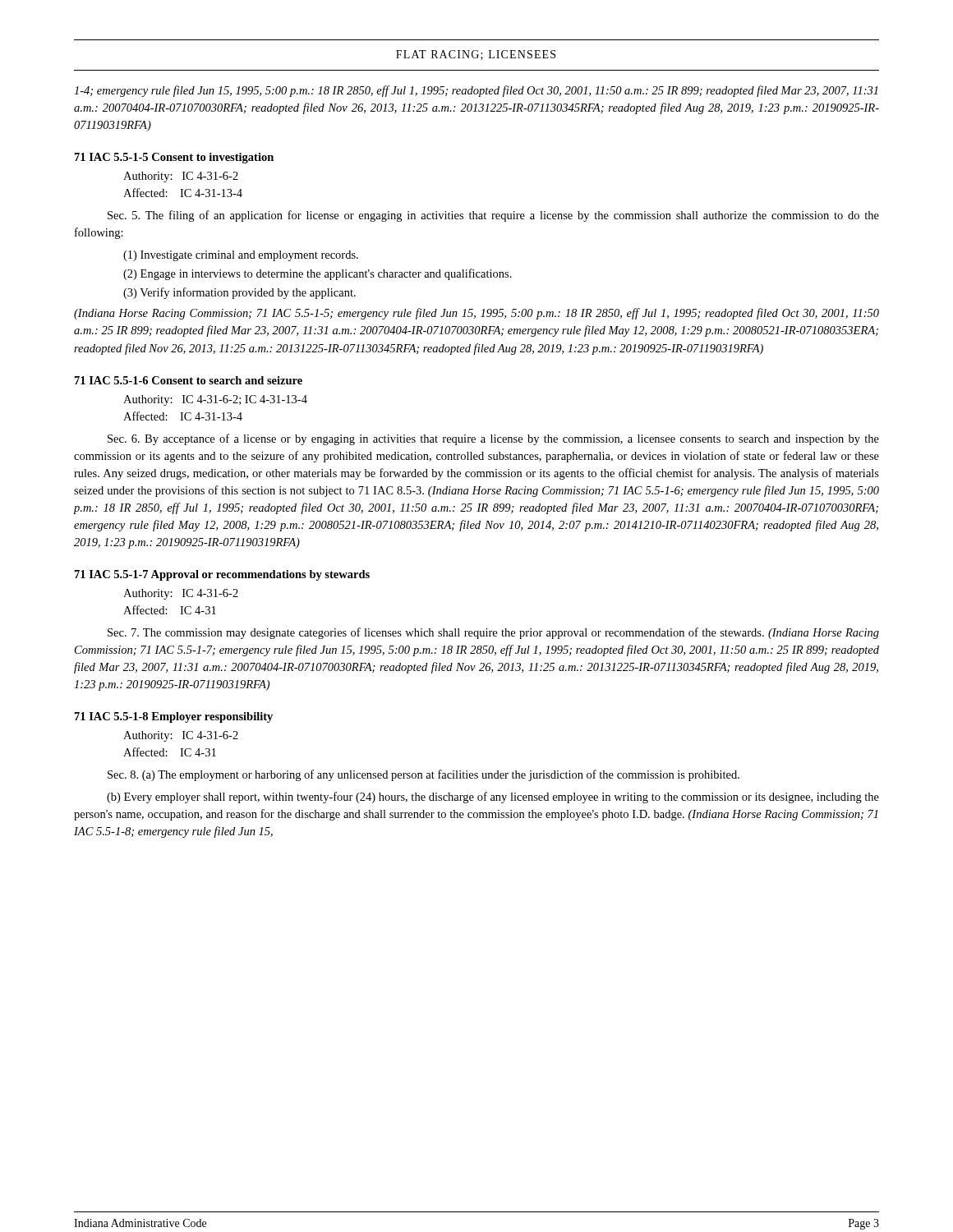Viewport: 953px width, 1232px height.
Task: Select the passage starting "Authority: IC 4-31-6-2; IC 4-31-13-4"
Action: [x=215, y=407]
